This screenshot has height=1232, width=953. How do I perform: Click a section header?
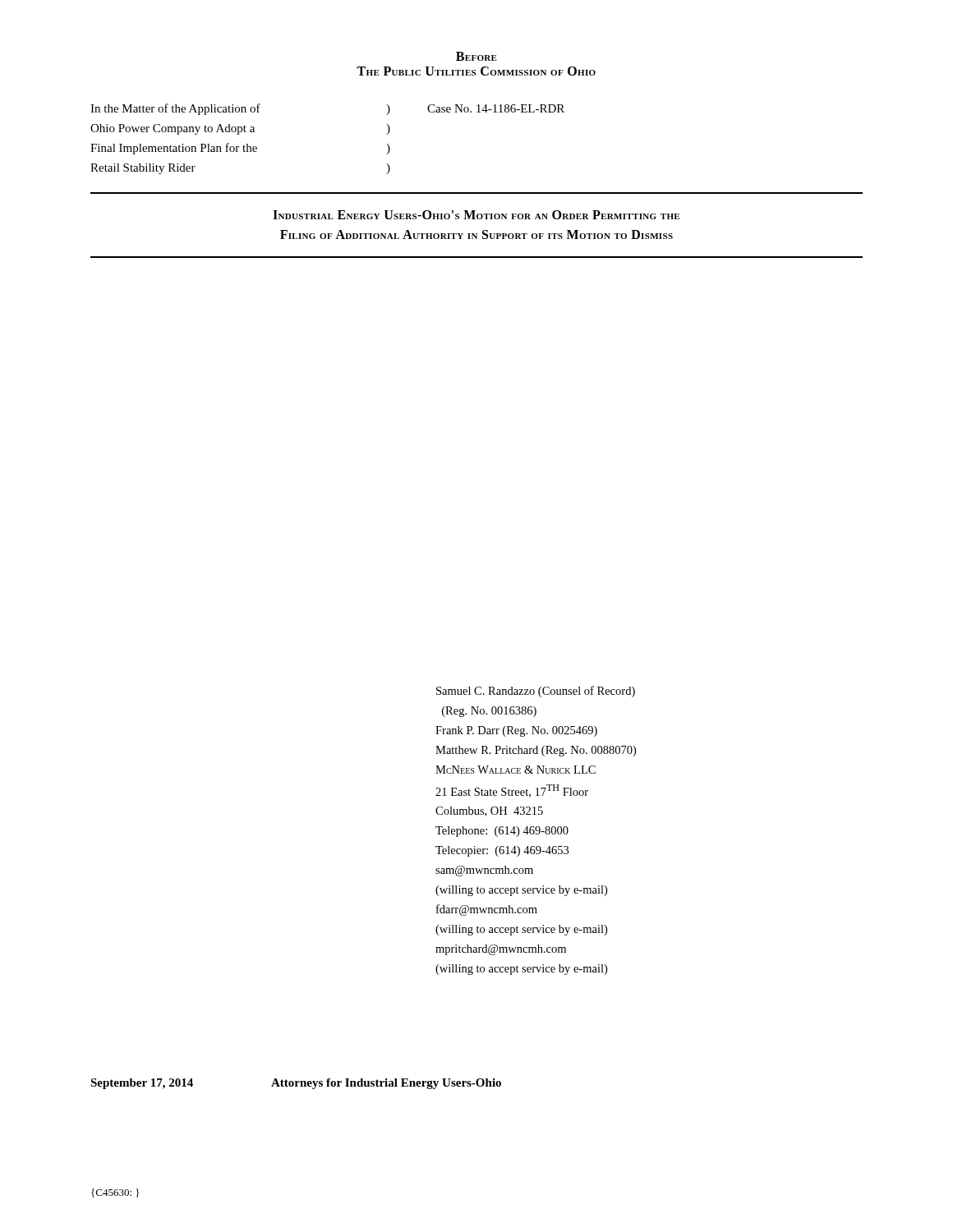476,225
